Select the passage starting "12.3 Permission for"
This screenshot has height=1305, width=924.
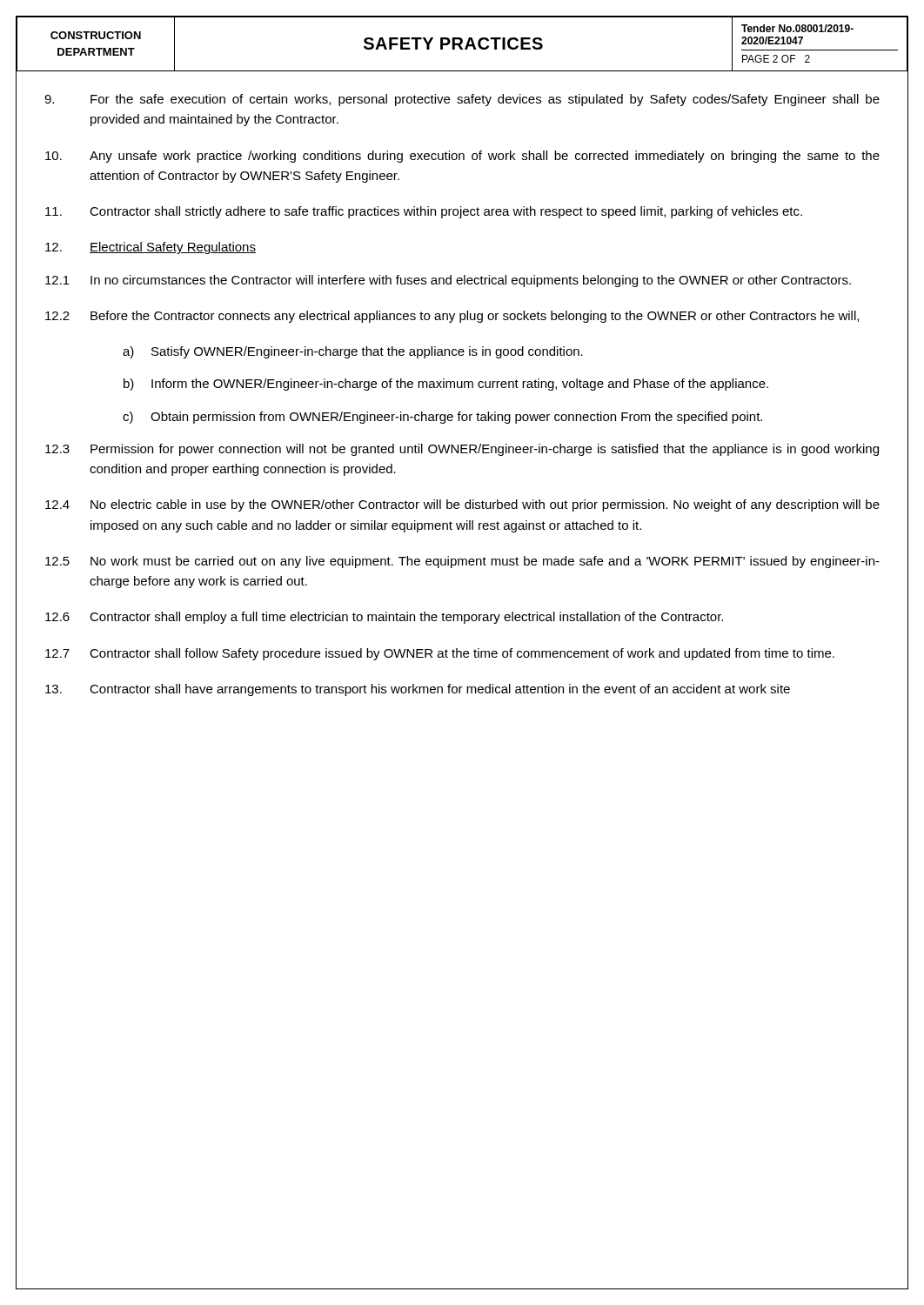click(462, 458)
